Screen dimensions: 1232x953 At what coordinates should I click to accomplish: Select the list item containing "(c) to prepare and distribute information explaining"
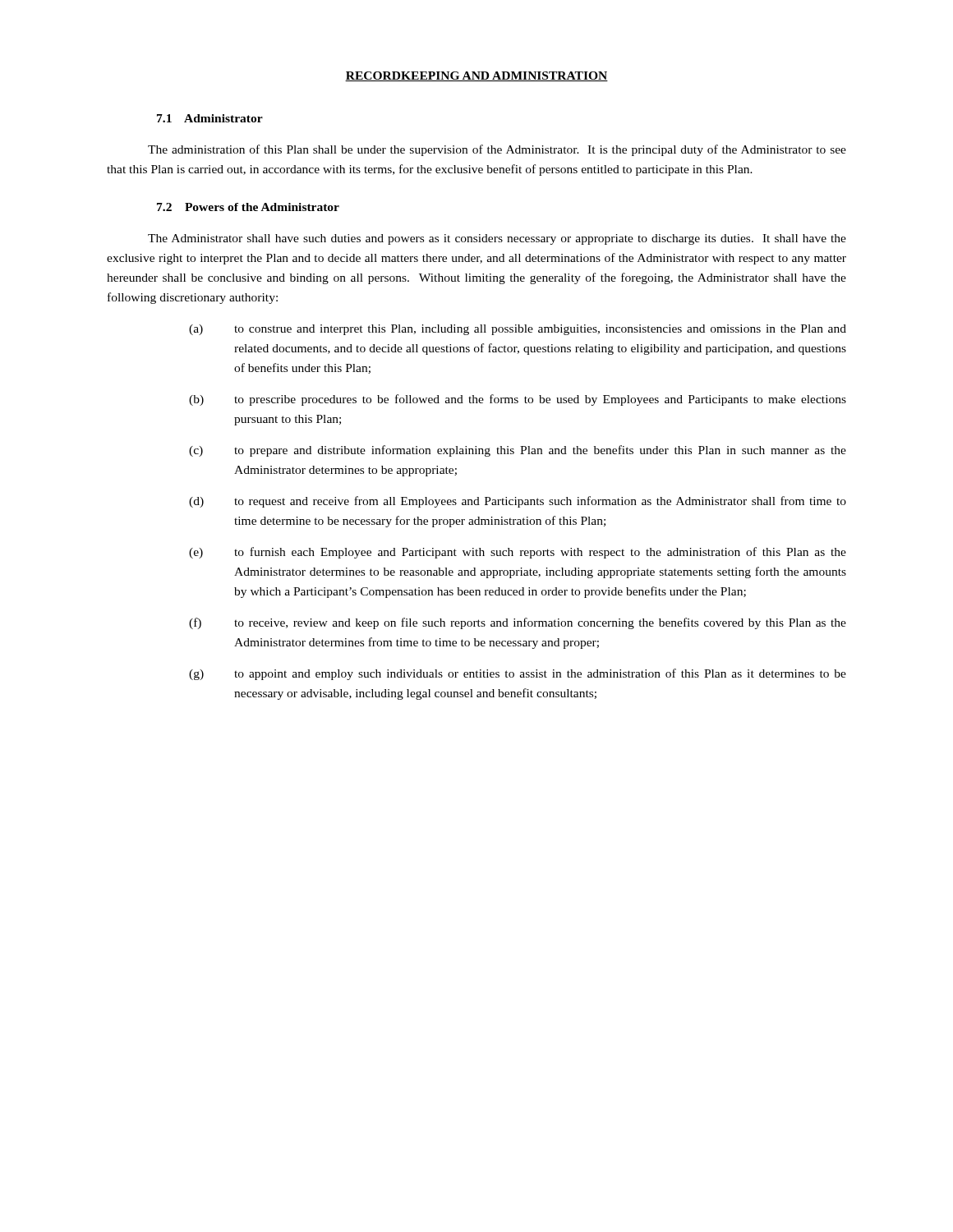coord(518,460)
